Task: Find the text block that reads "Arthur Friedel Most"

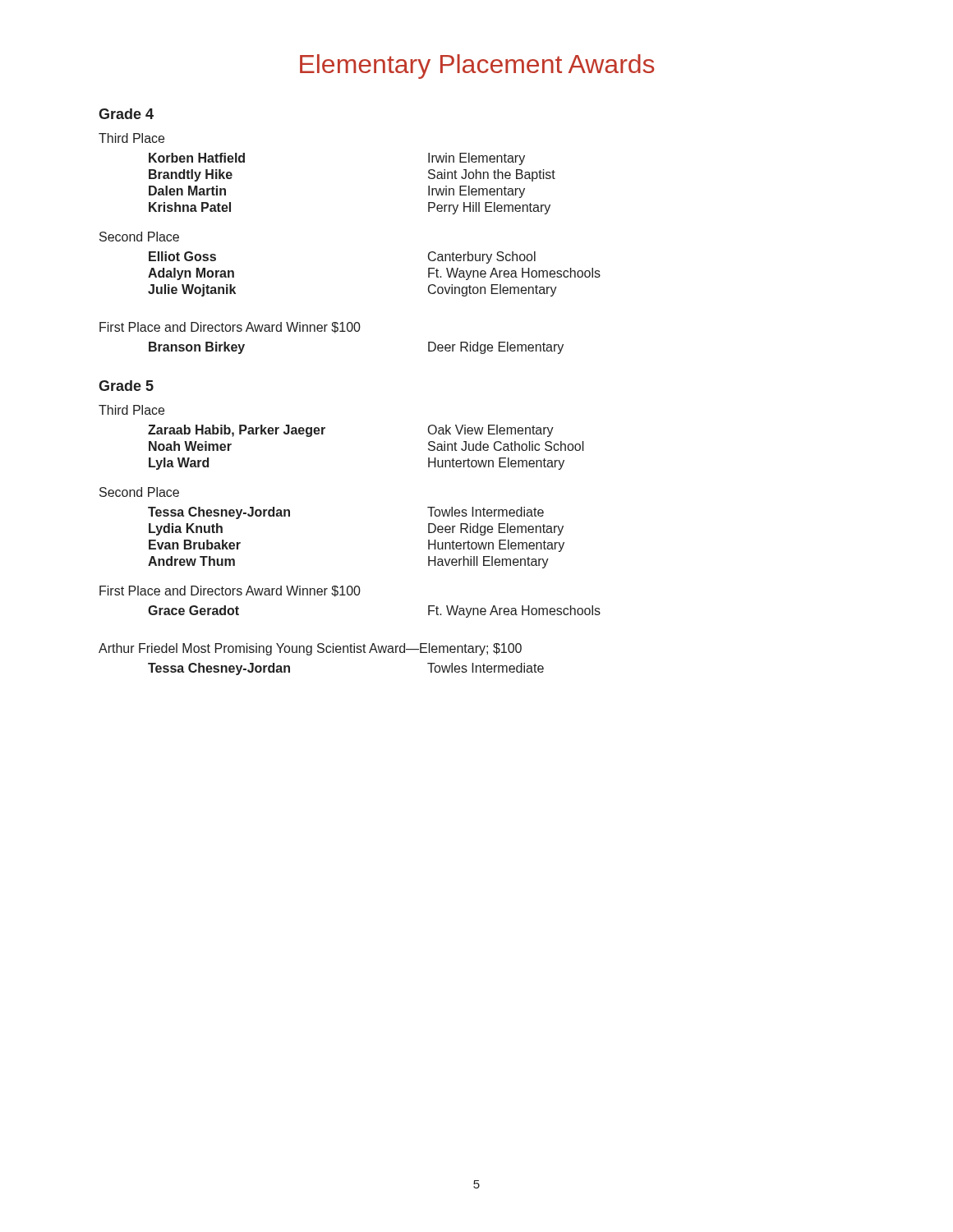Action: 310,648
